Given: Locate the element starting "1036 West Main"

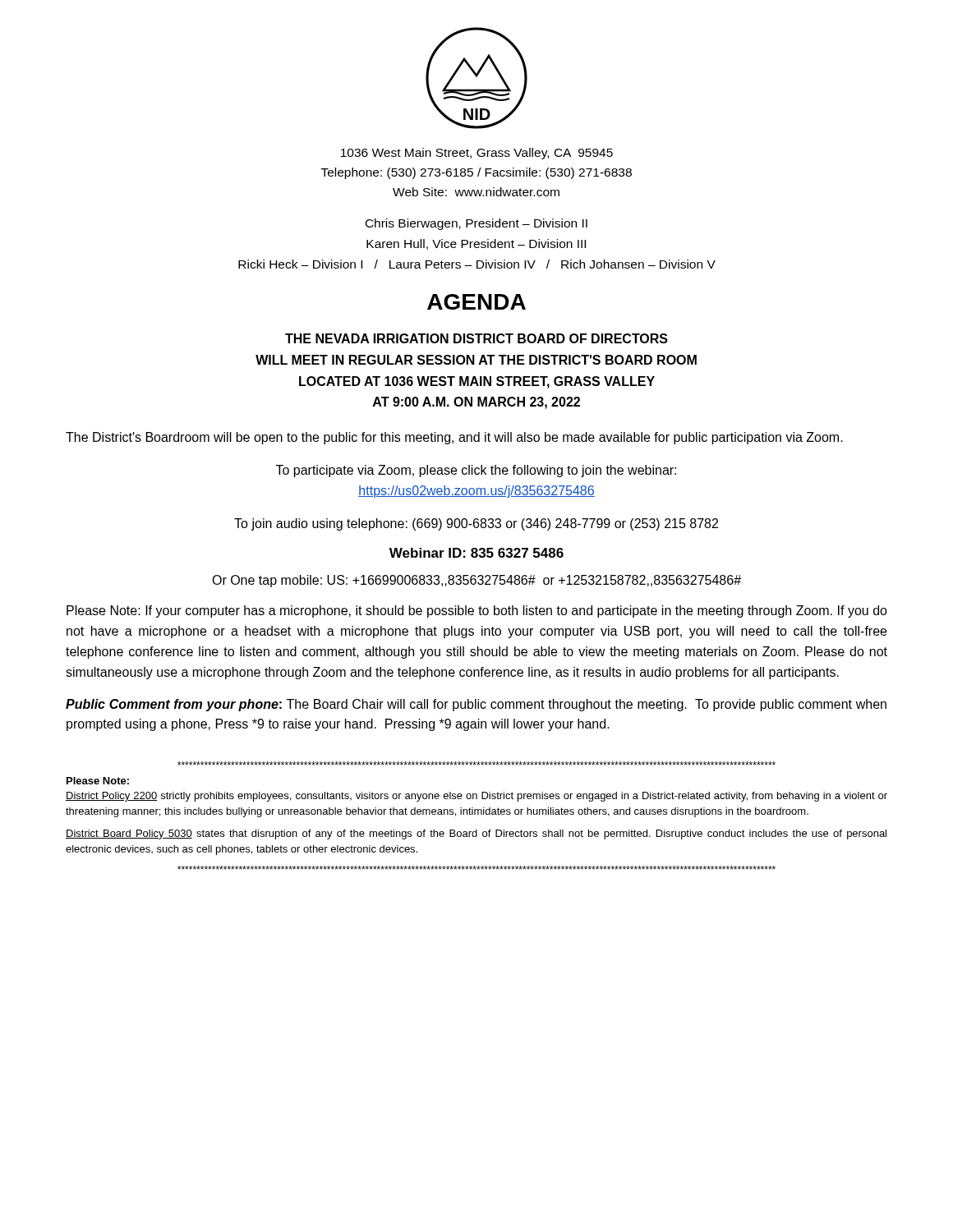Looking at the screenshot, I should (x=476, y=172).
